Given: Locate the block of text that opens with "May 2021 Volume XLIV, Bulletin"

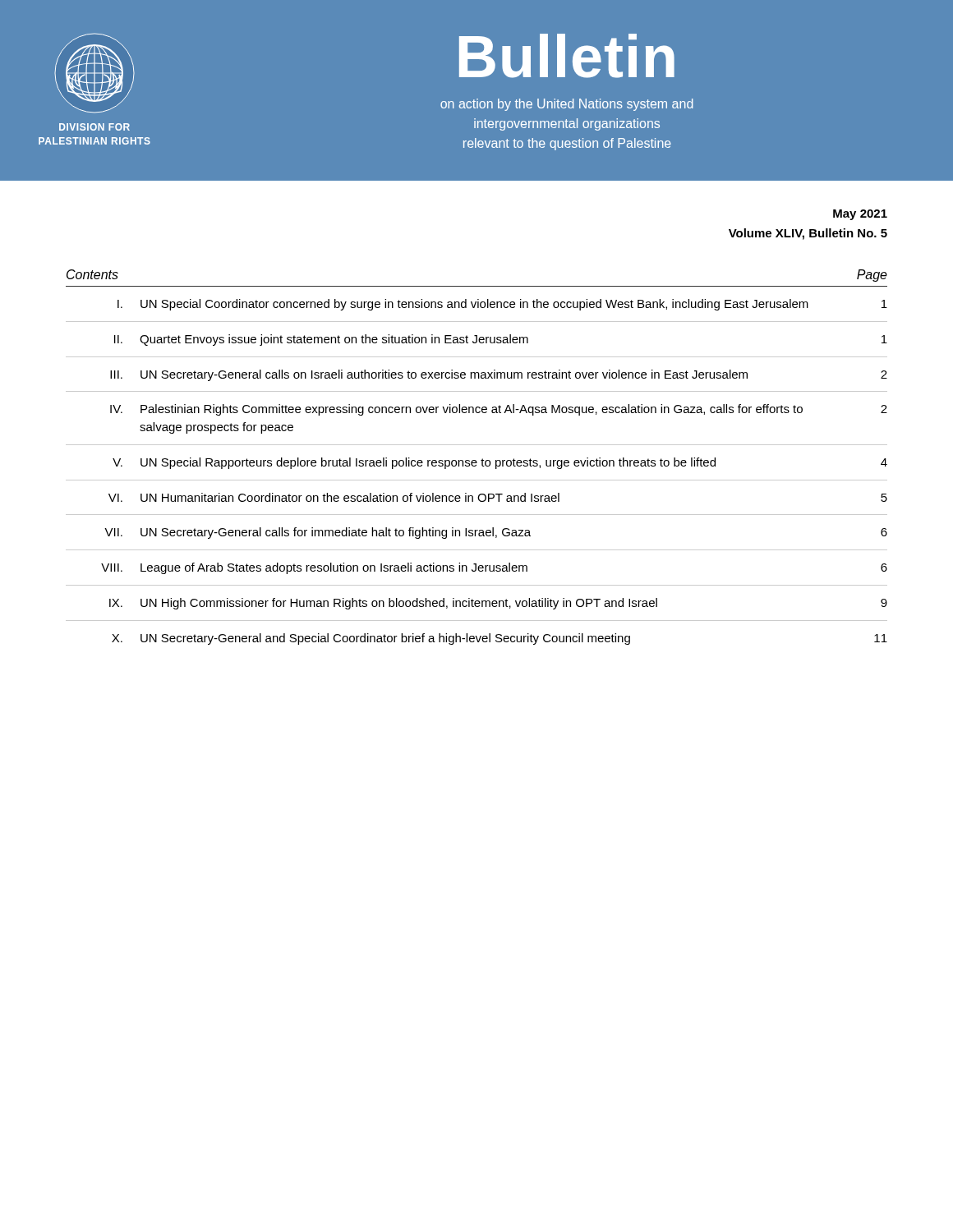Looking at the screenshot, I should pos(860,215).
